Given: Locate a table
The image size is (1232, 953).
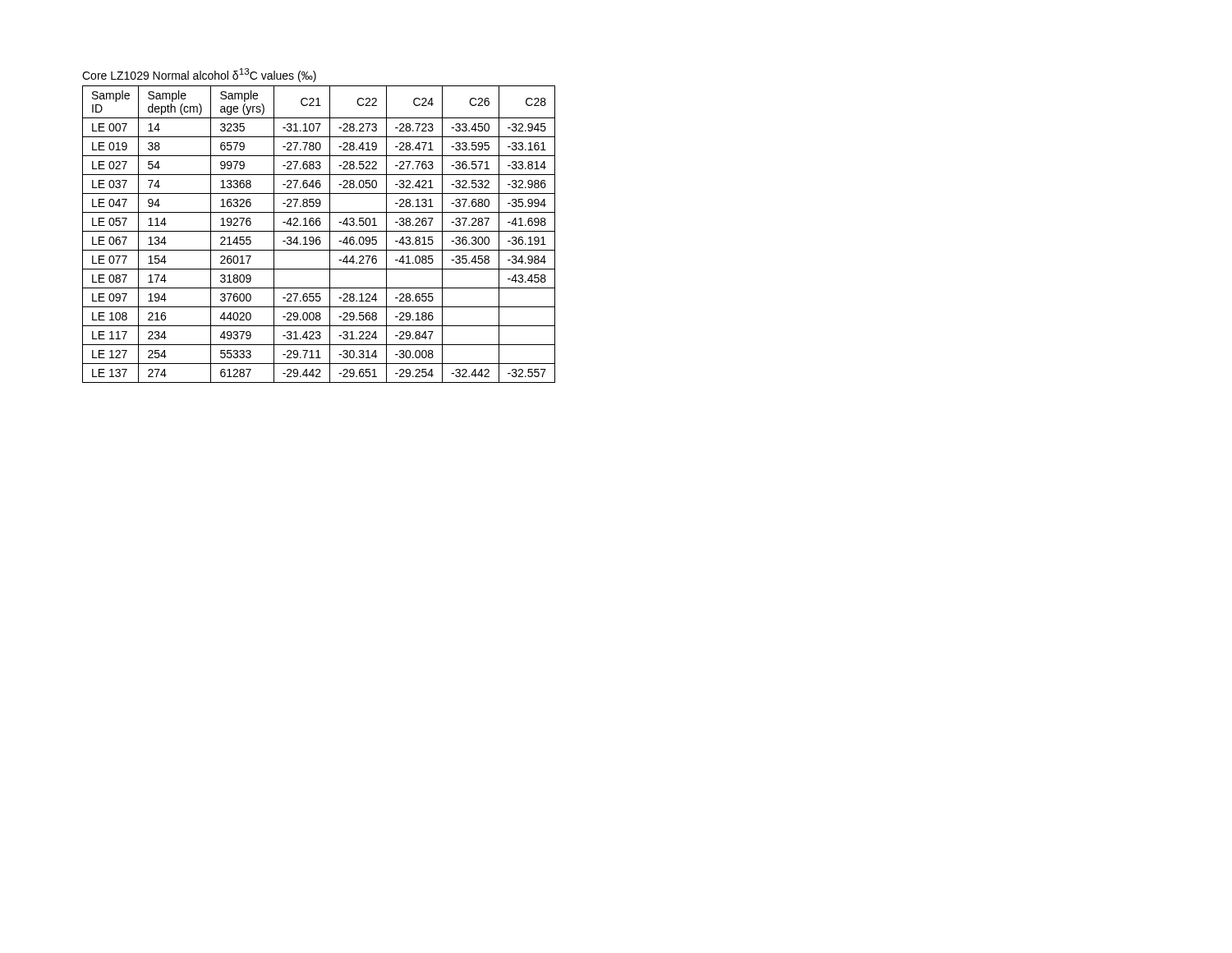Looking at the screenshot, I should (319, 234).
